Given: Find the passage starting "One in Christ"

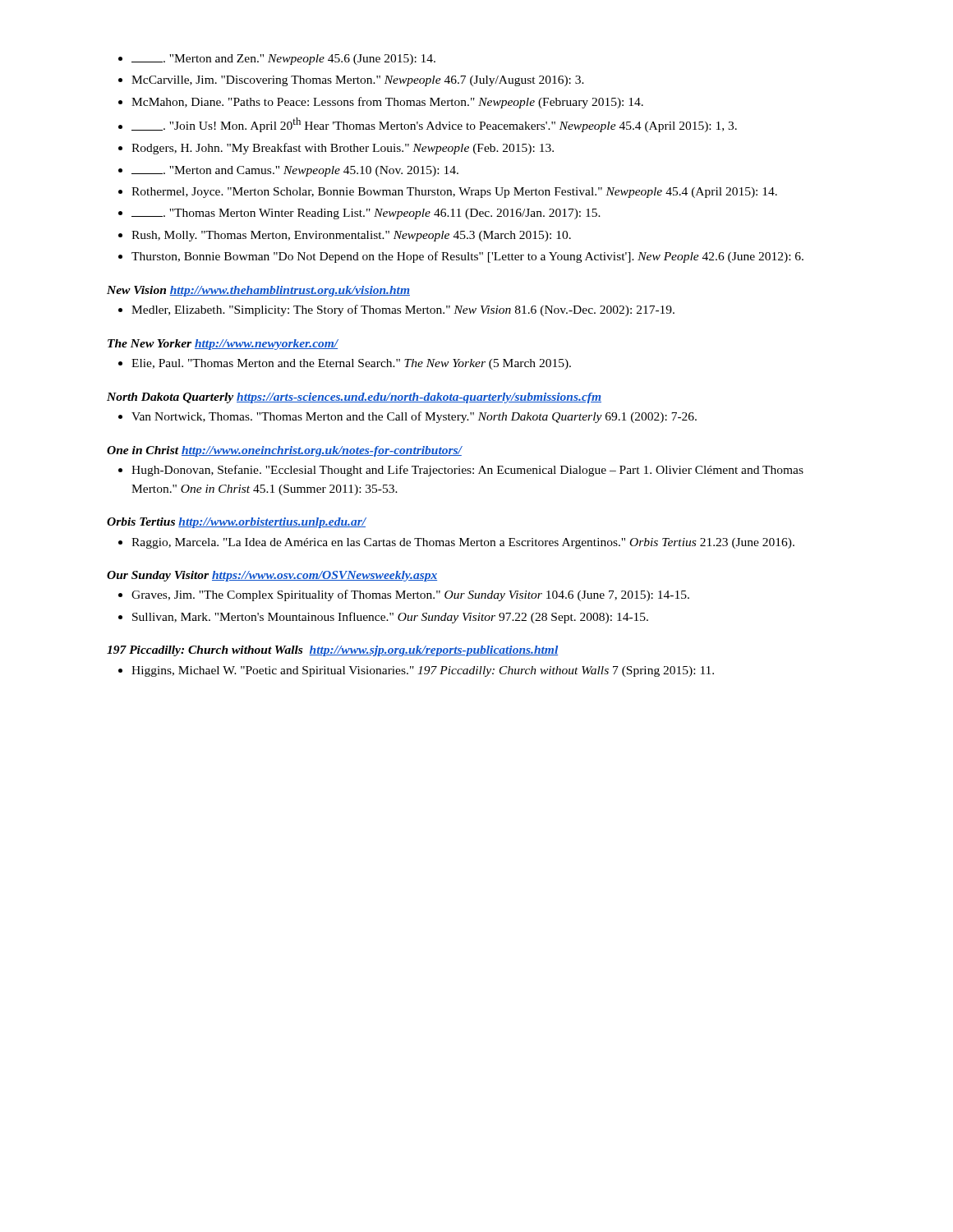Looking at the screenshot, I should pyautogui.click(x=284, y=449).
